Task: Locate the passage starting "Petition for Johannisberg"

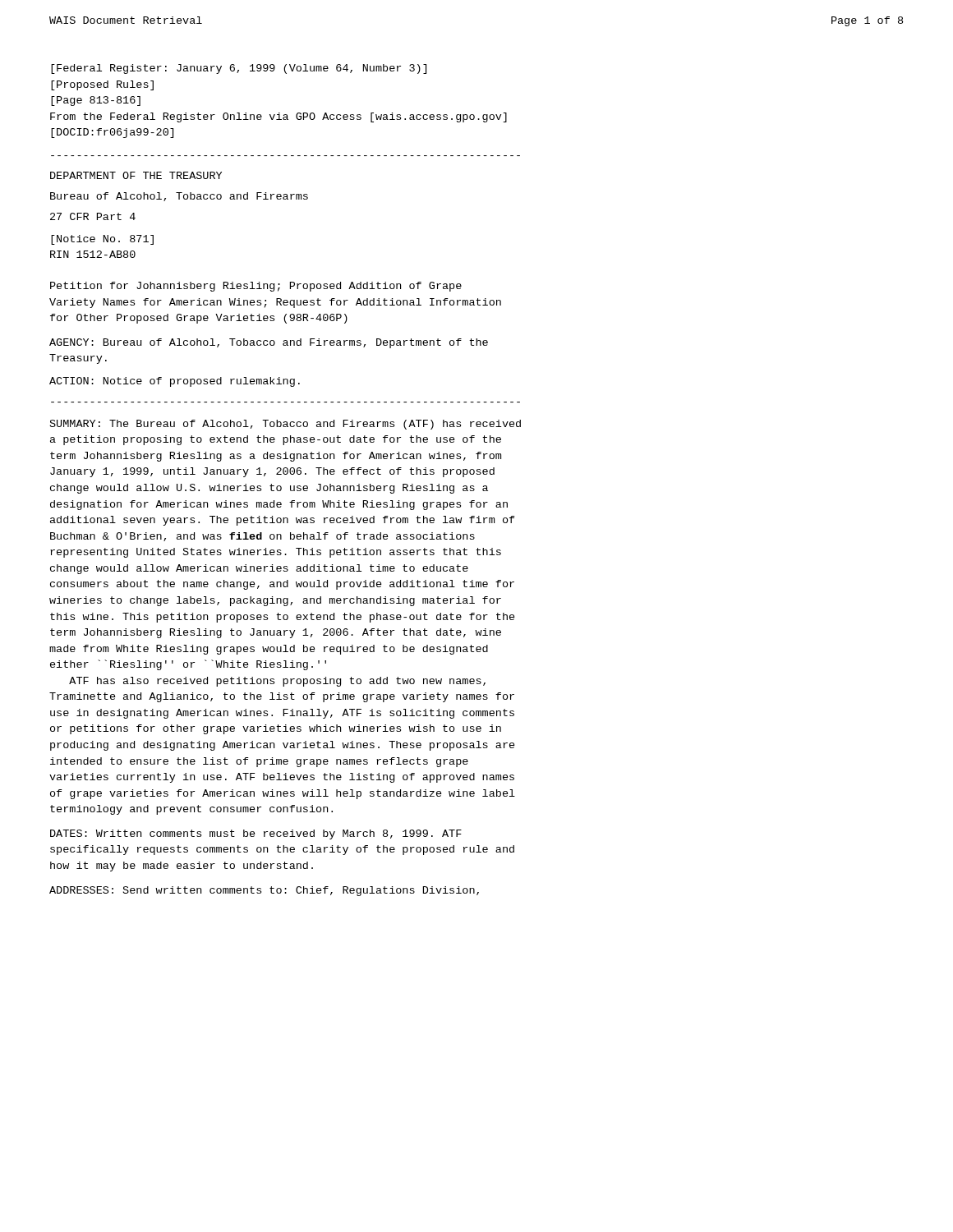Action: (x=276, y=302)
